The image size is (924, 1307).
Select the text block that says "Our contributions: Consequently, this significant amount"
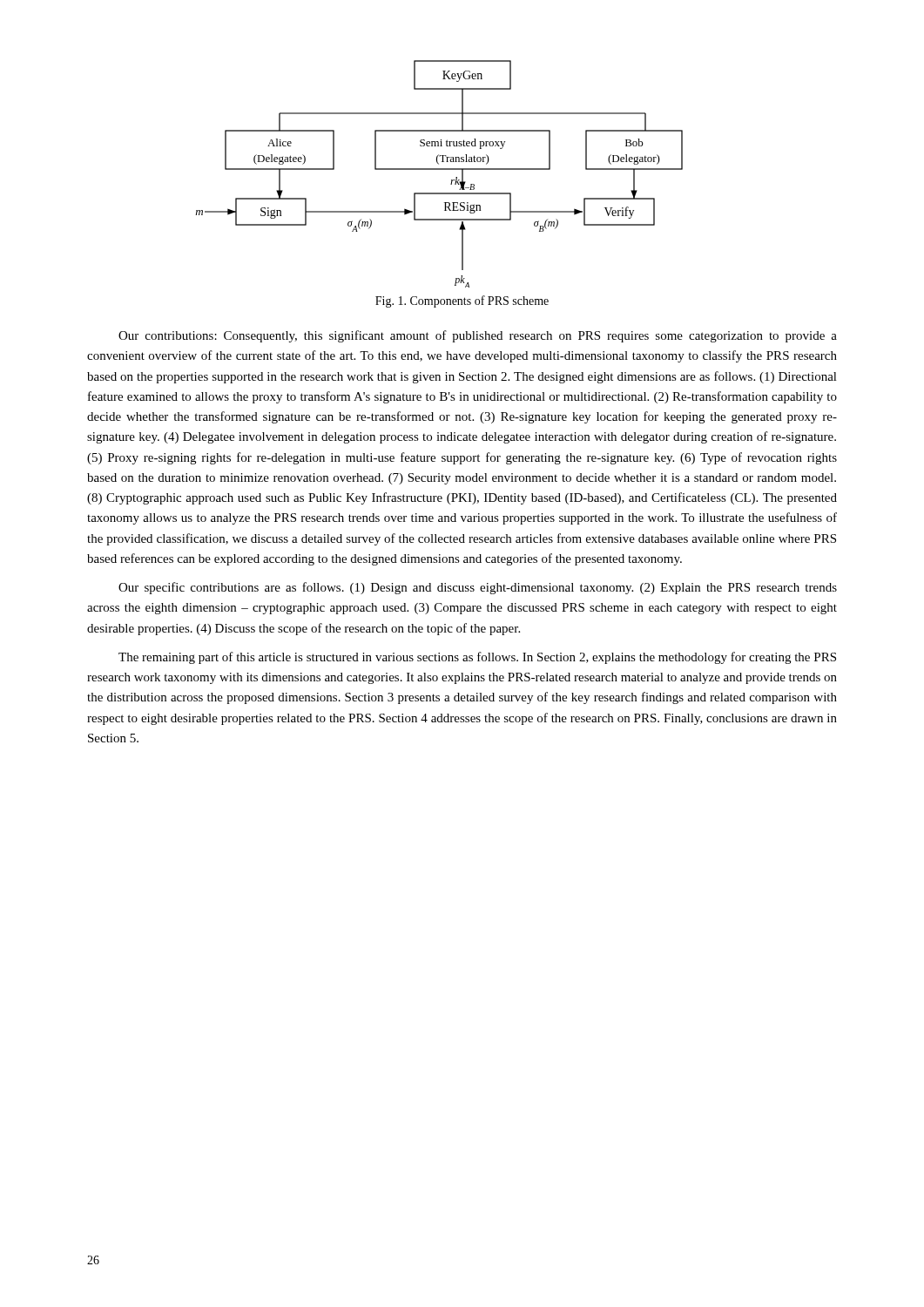462,447
